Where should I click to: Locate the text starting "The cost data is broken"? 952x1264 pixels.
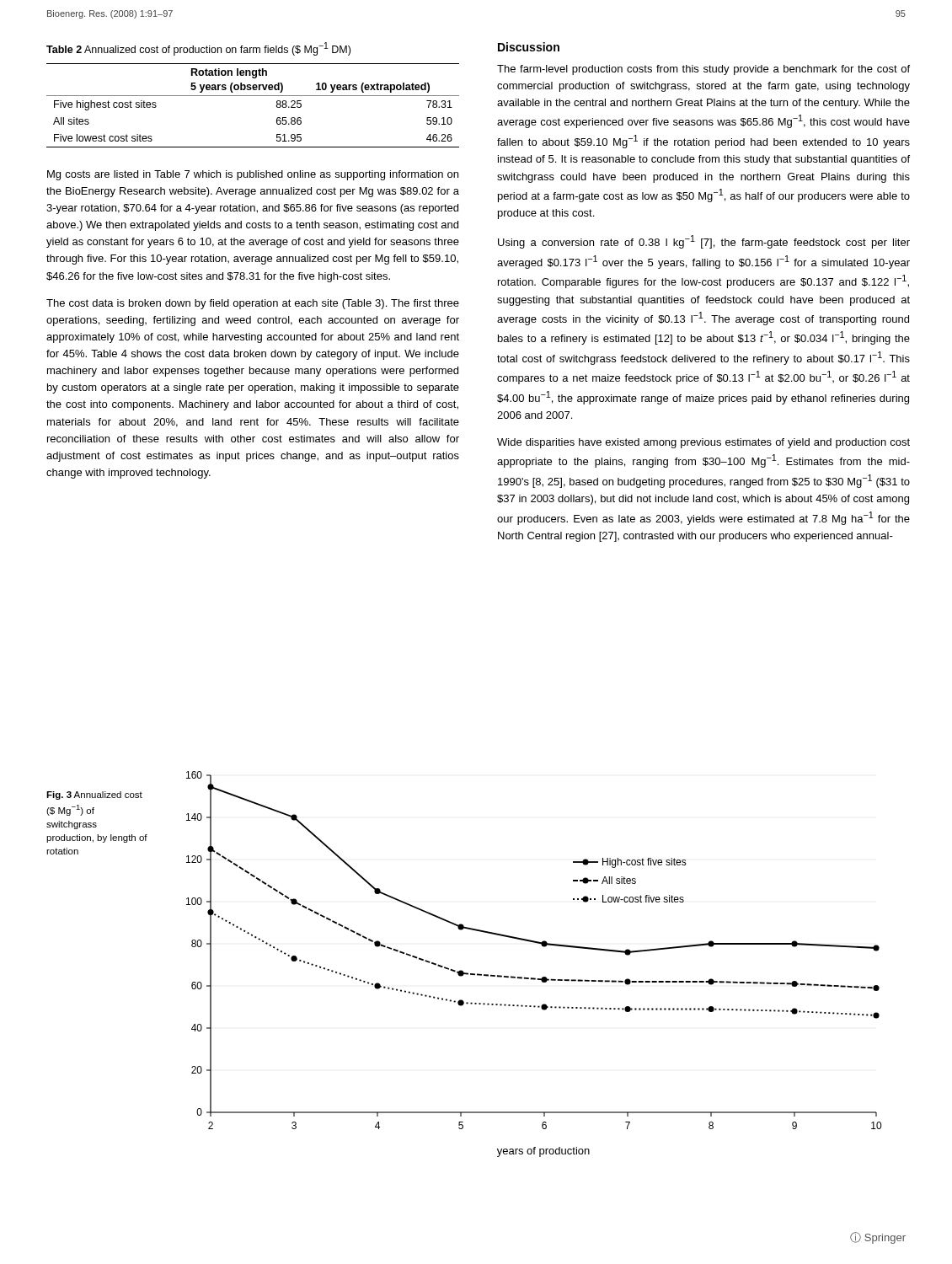[x=253, y=387]
